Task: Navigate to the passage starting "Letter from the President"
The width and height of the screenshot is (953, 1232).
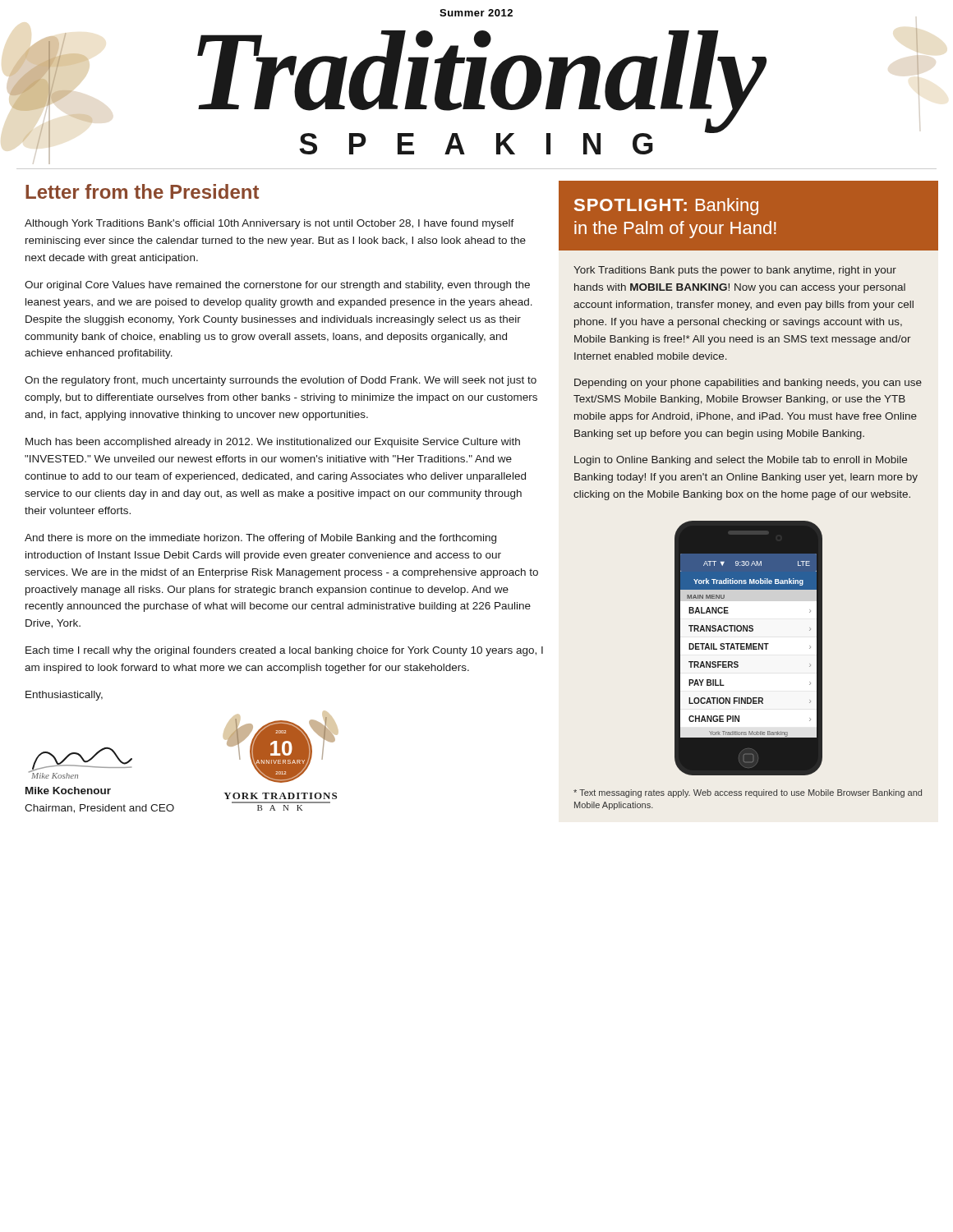Action: pyautogui.click(x=142, y=192)
